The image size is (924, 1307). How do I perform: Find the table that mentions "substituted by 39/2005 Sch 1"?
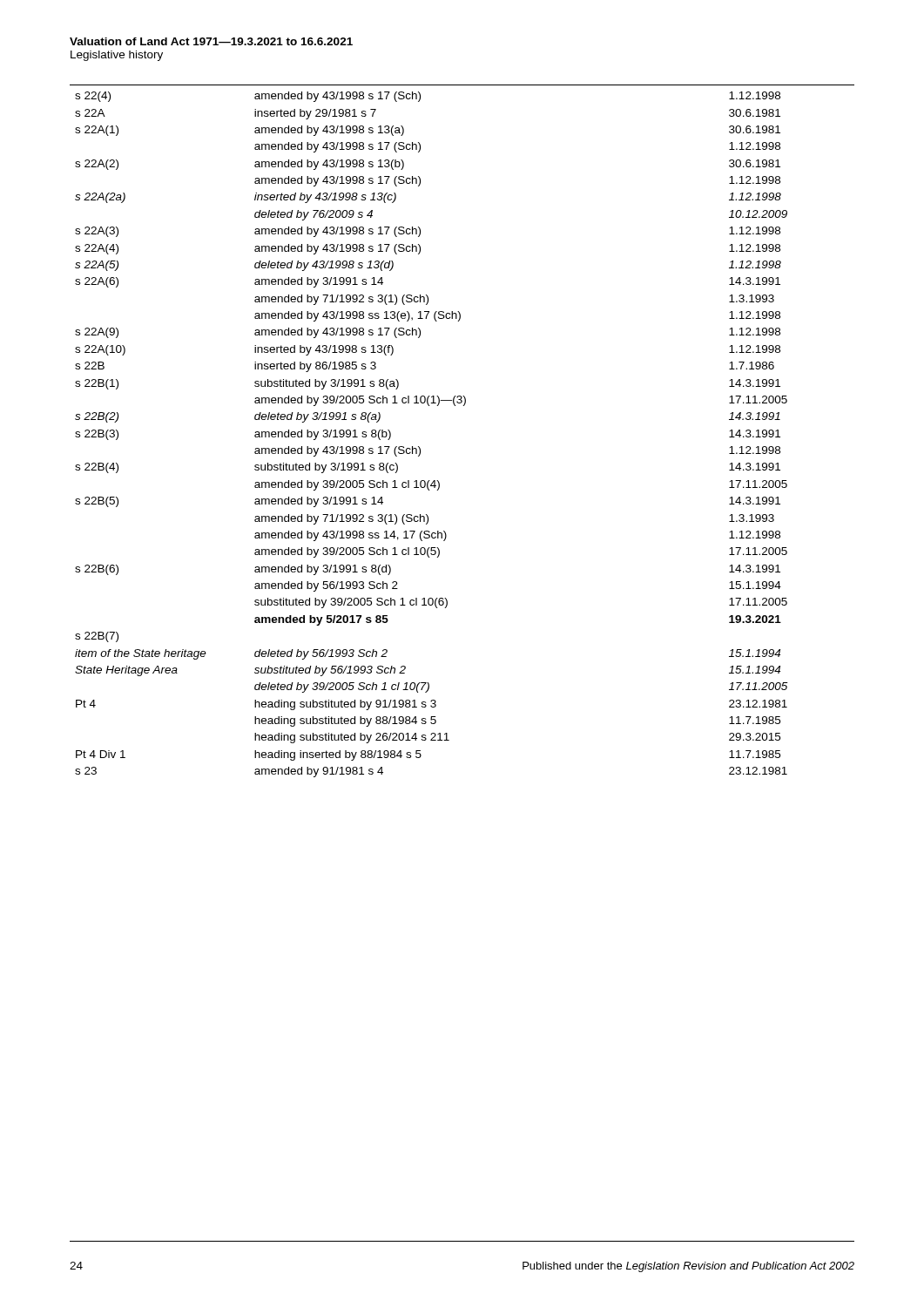tap(462, 433)
